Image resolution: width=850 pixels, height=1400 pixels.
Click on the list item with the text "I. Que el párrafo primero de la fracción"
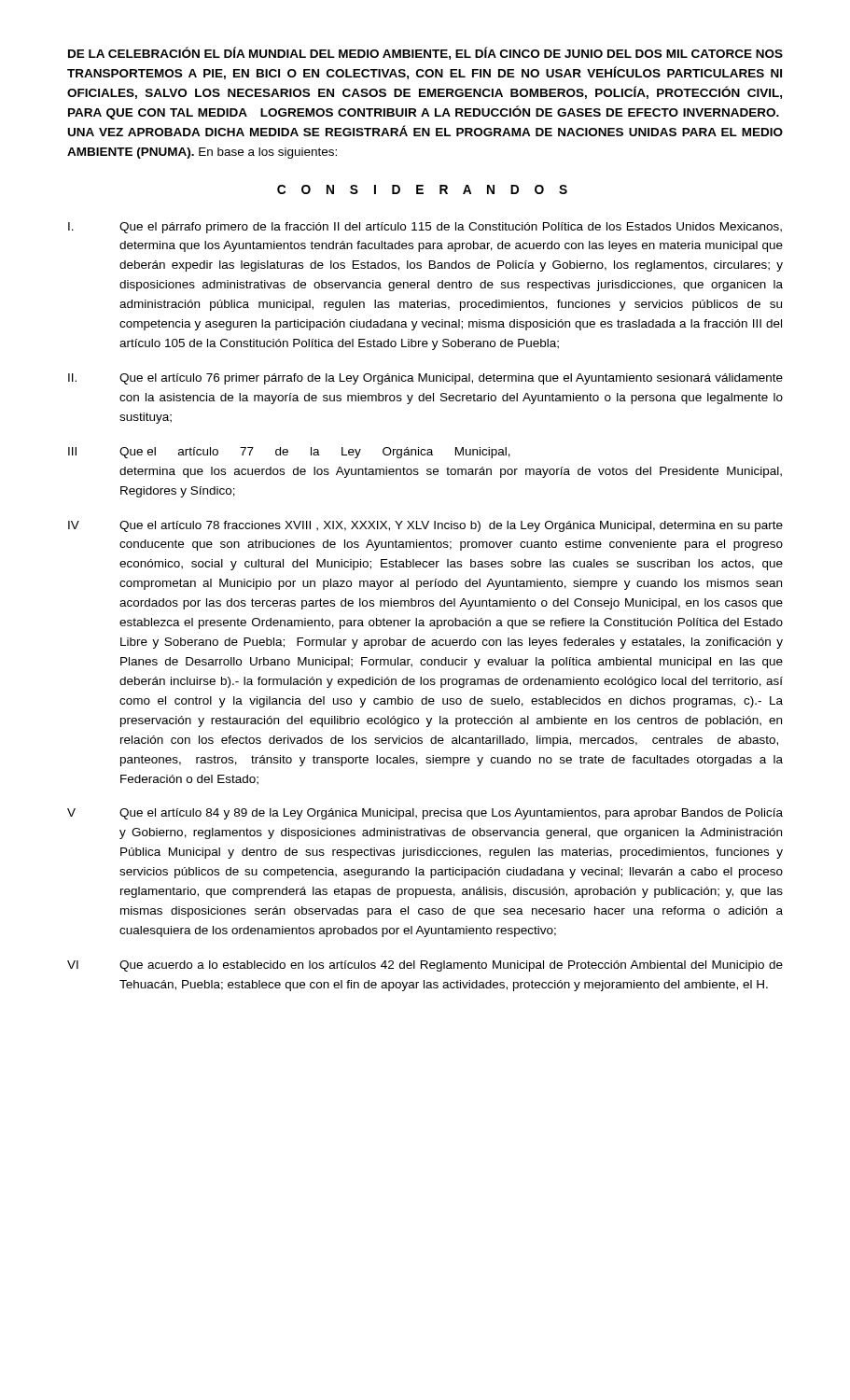pos(425,285)
